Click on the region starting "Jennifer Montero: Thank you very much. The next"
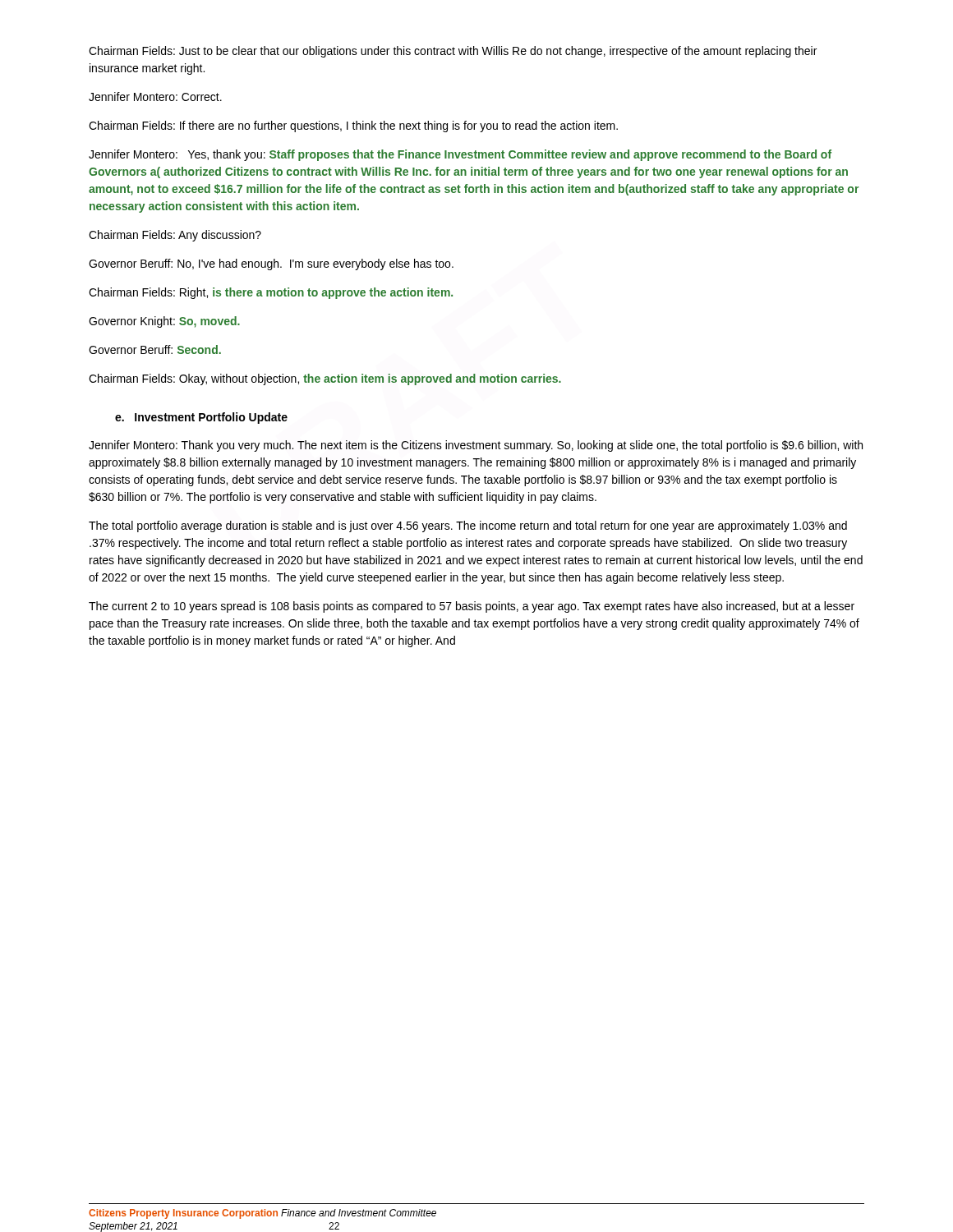The width and height of the screenshot is (953, 1232). (476, 471)
